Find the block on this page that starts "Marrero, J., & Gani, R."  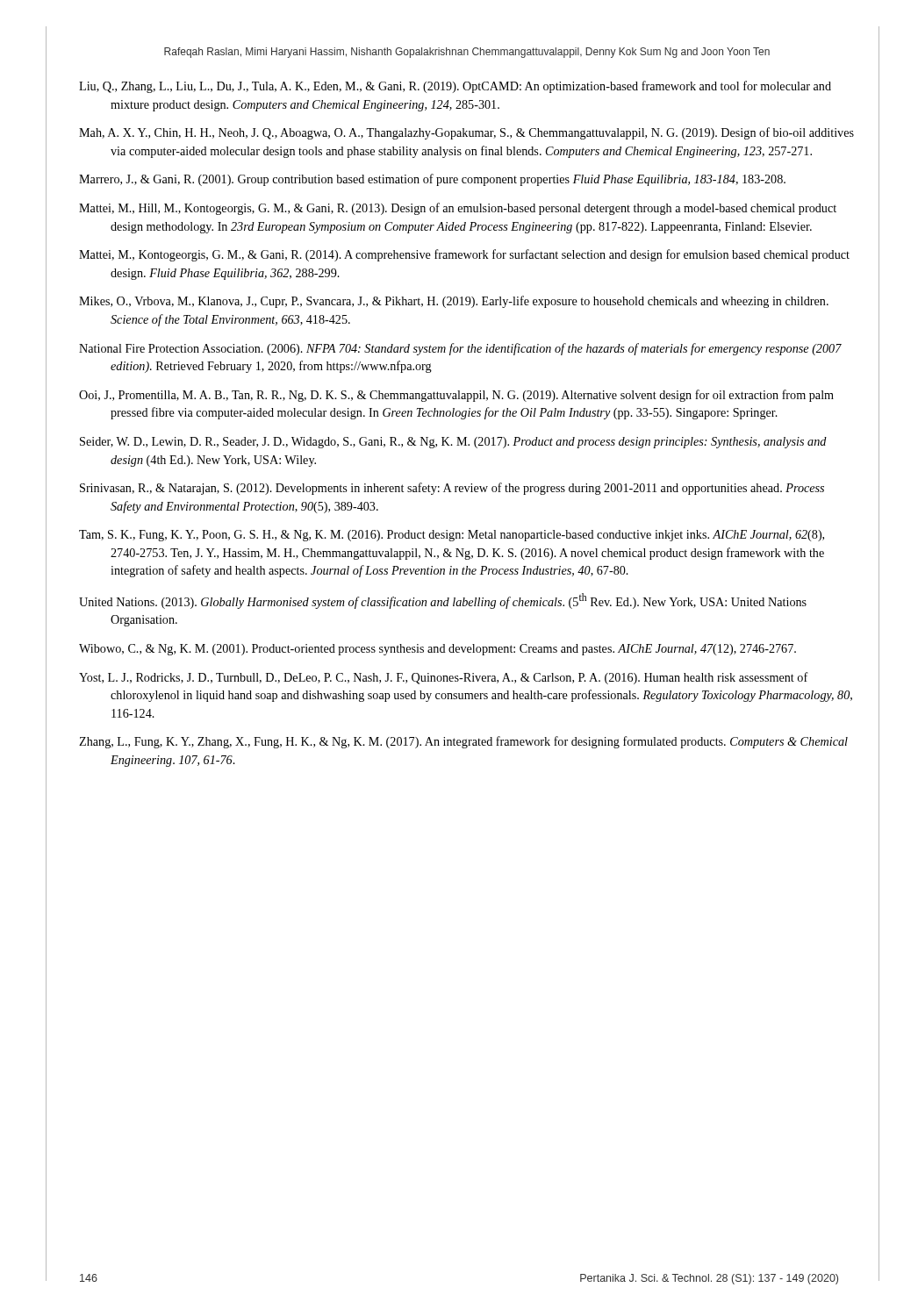point(433,179)
